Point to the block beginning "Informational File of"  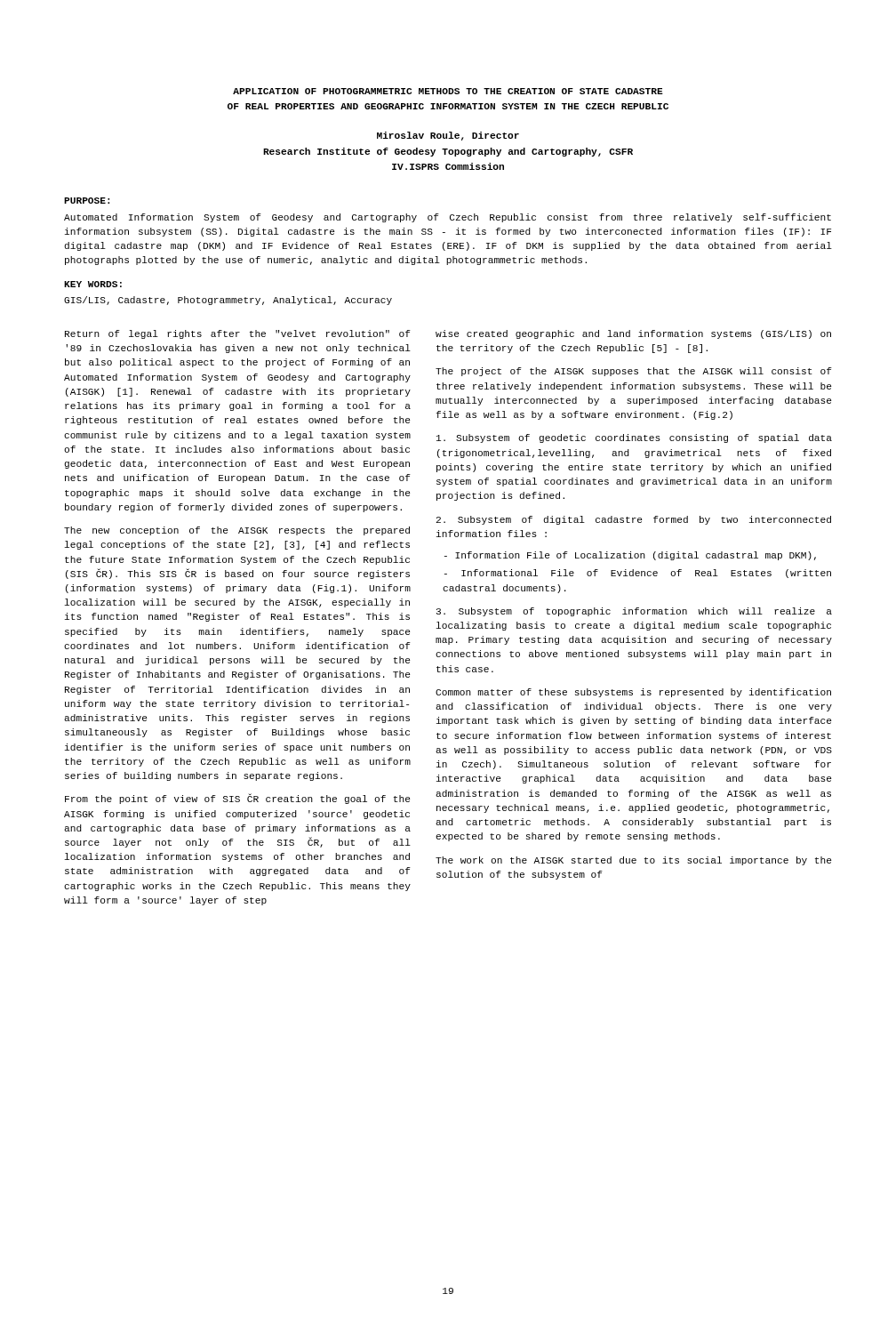coord(637,581)
